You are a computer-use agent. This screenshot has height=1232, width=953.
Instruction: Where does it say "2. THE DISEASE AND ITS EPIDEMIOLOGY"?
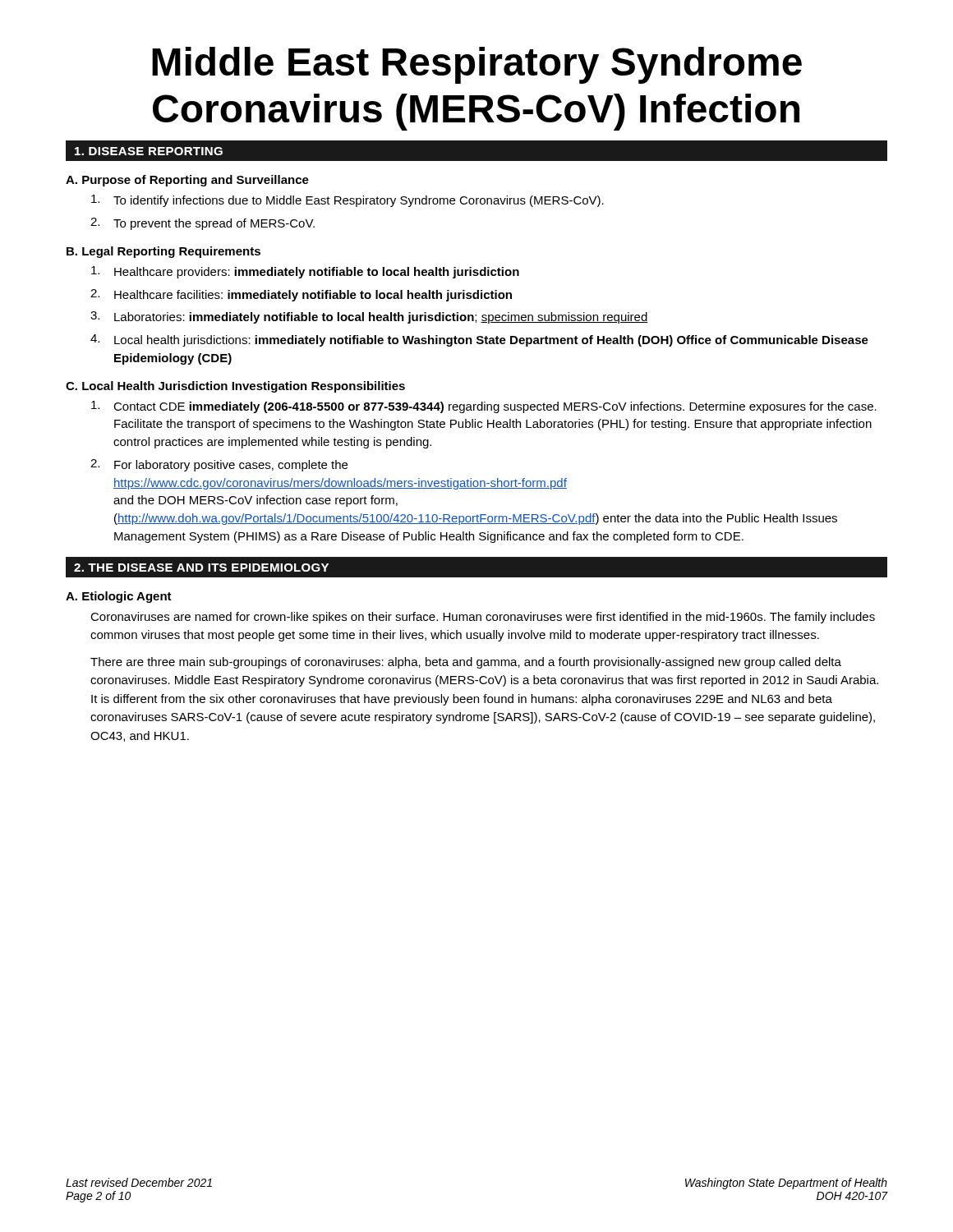click(202, 567)
